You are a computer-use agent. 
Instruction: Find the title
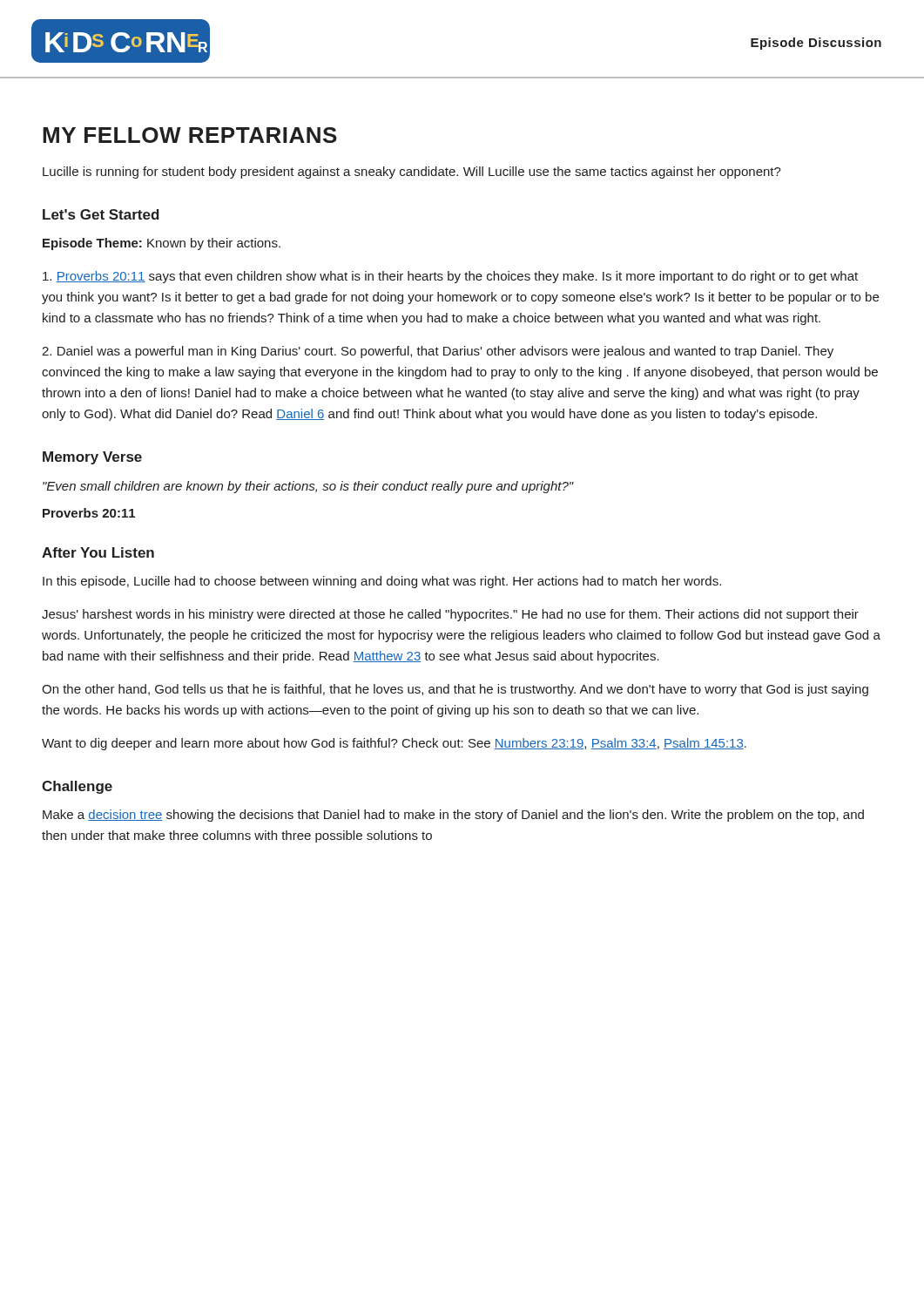pyautogui.click(x=190, y=135)
